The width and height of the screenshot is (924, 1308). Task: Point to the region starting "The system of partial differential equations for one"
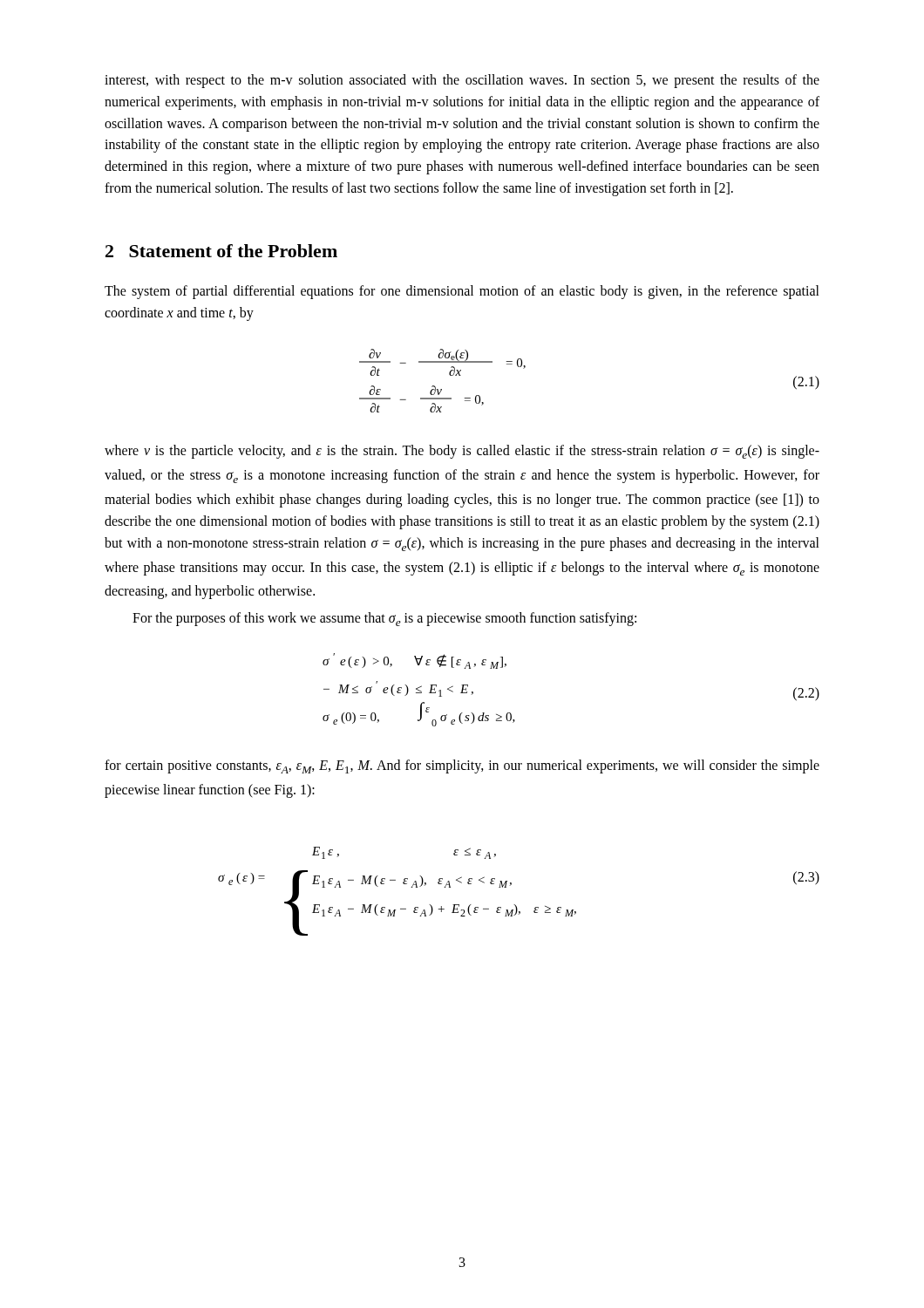(462, 301)
